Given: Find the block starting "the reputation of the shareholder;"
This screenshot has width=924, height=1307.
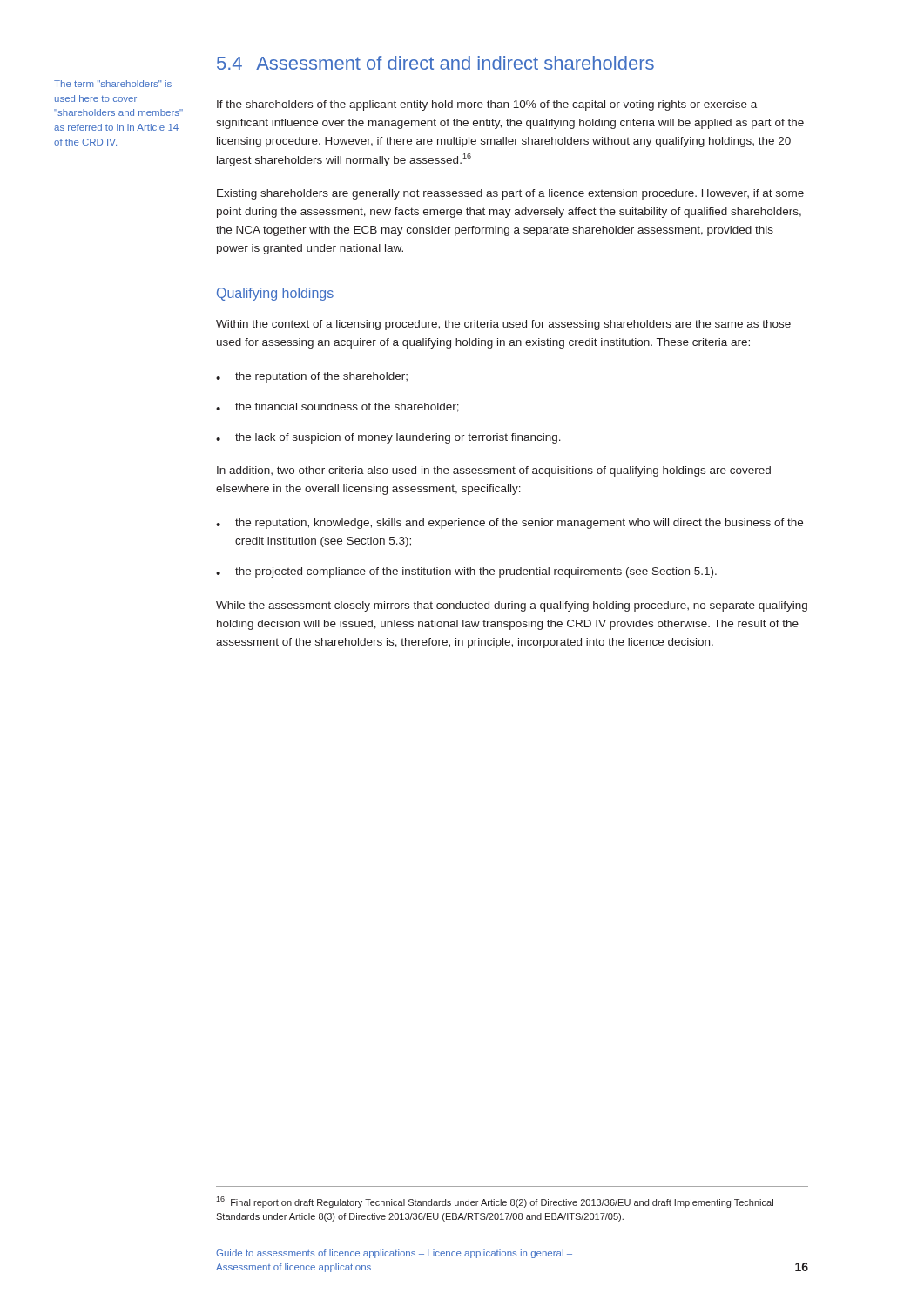Looking at the screenshot, I should coord(322,376).
